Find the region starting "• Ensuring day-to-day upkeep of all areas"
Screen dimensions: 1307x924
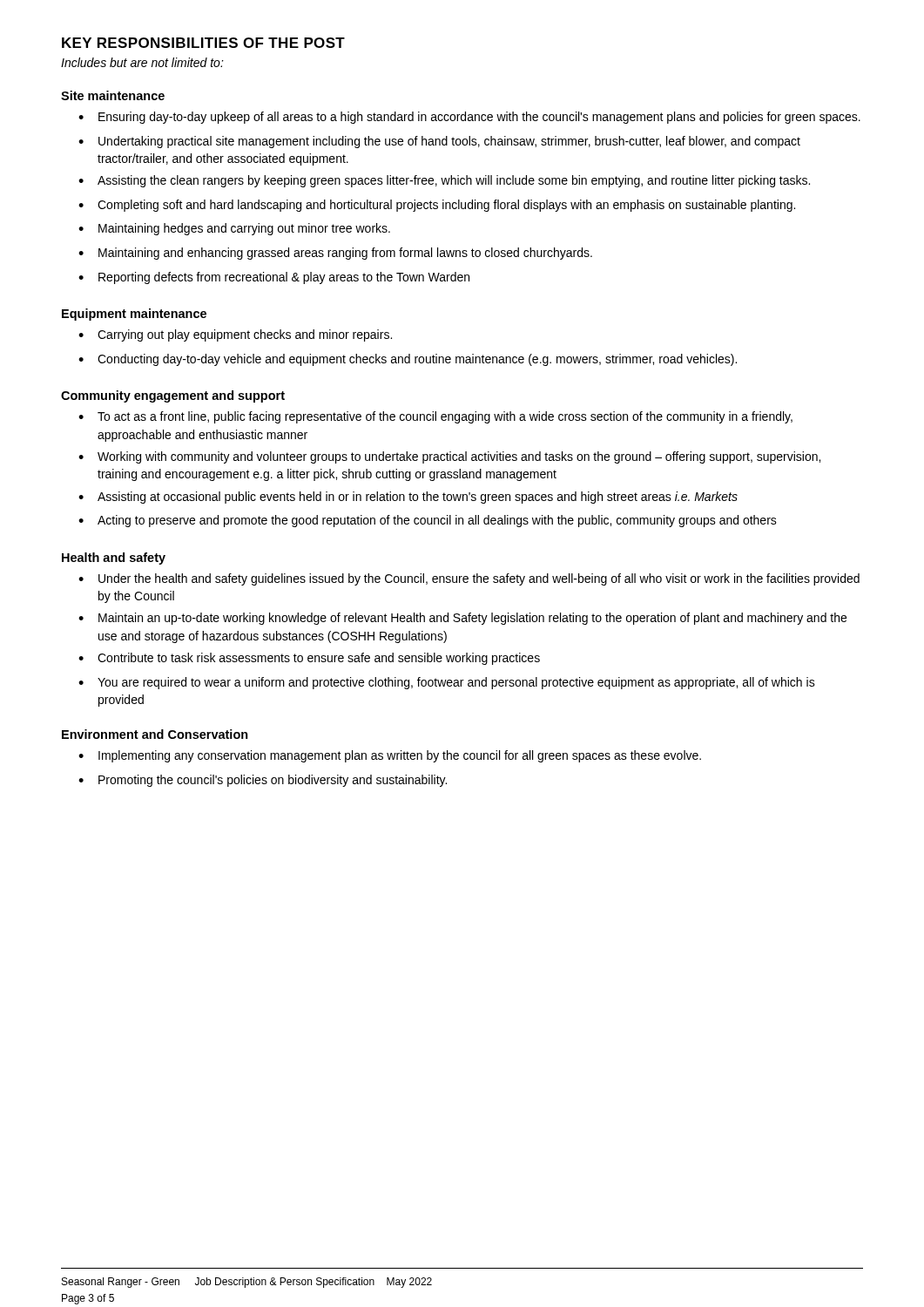pos(471,118)
